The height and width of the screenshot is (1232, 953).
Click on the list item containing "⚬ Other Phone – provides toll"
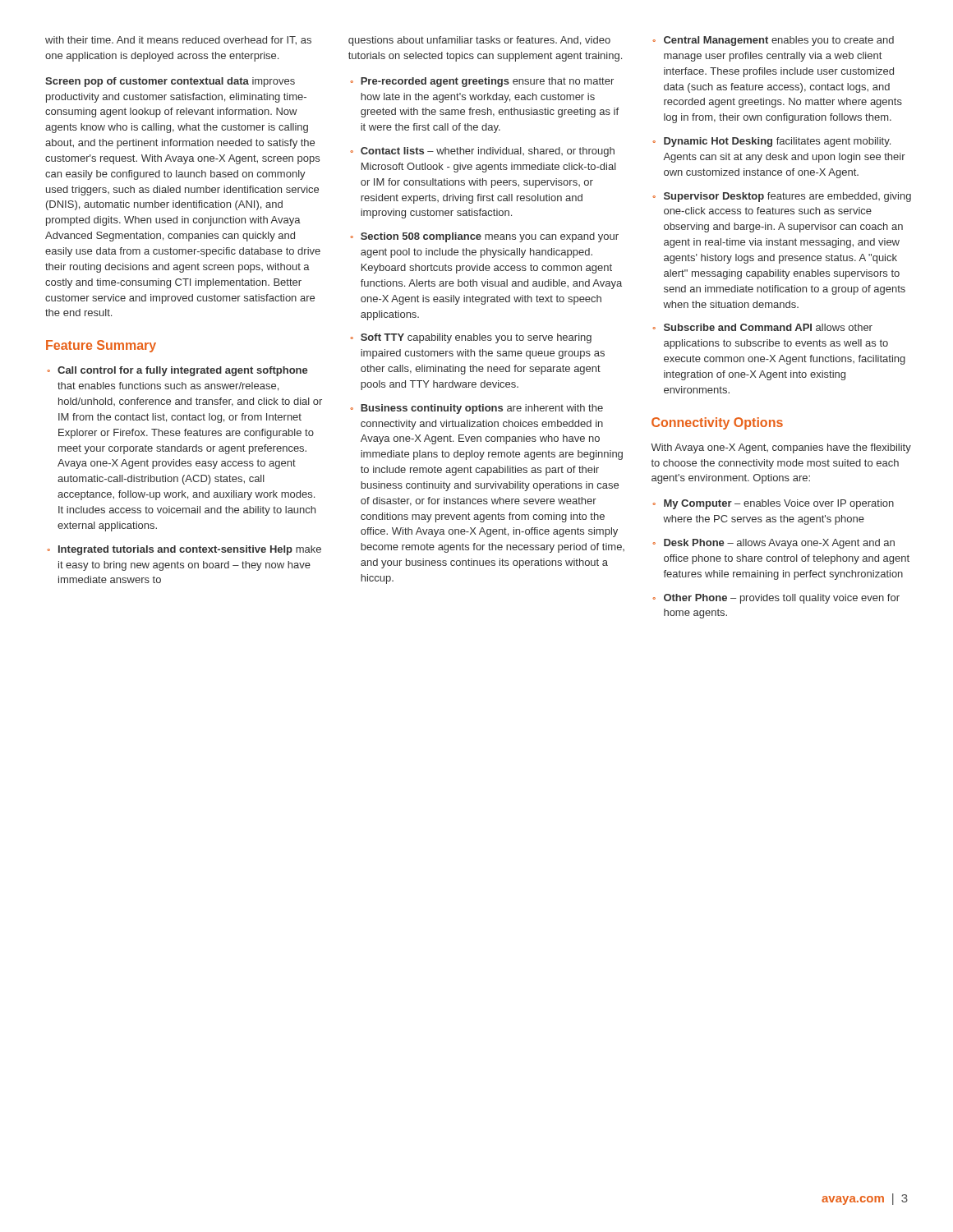[784, 606]
